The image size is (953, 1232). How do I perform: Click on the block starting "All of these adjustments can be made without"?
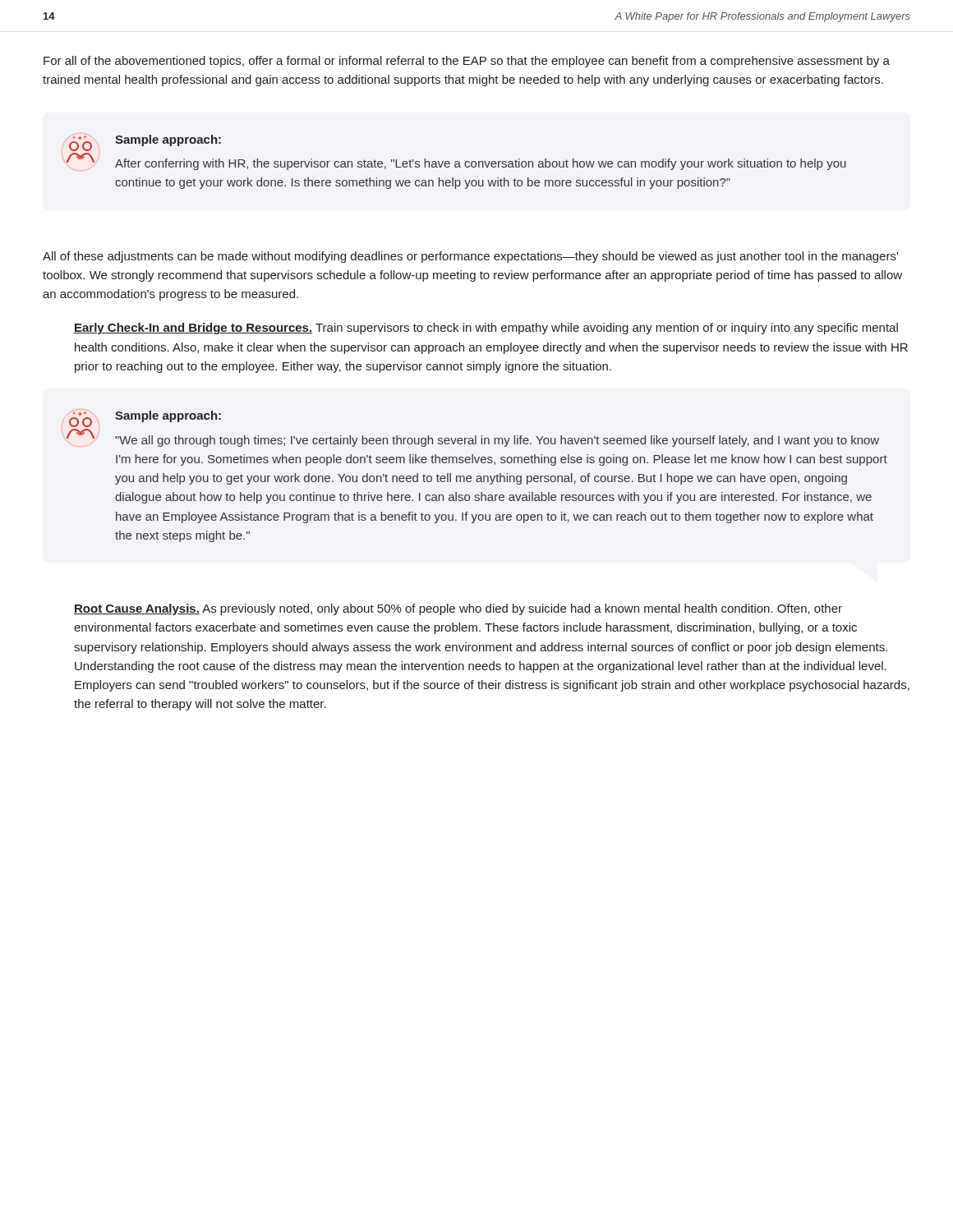472,275
